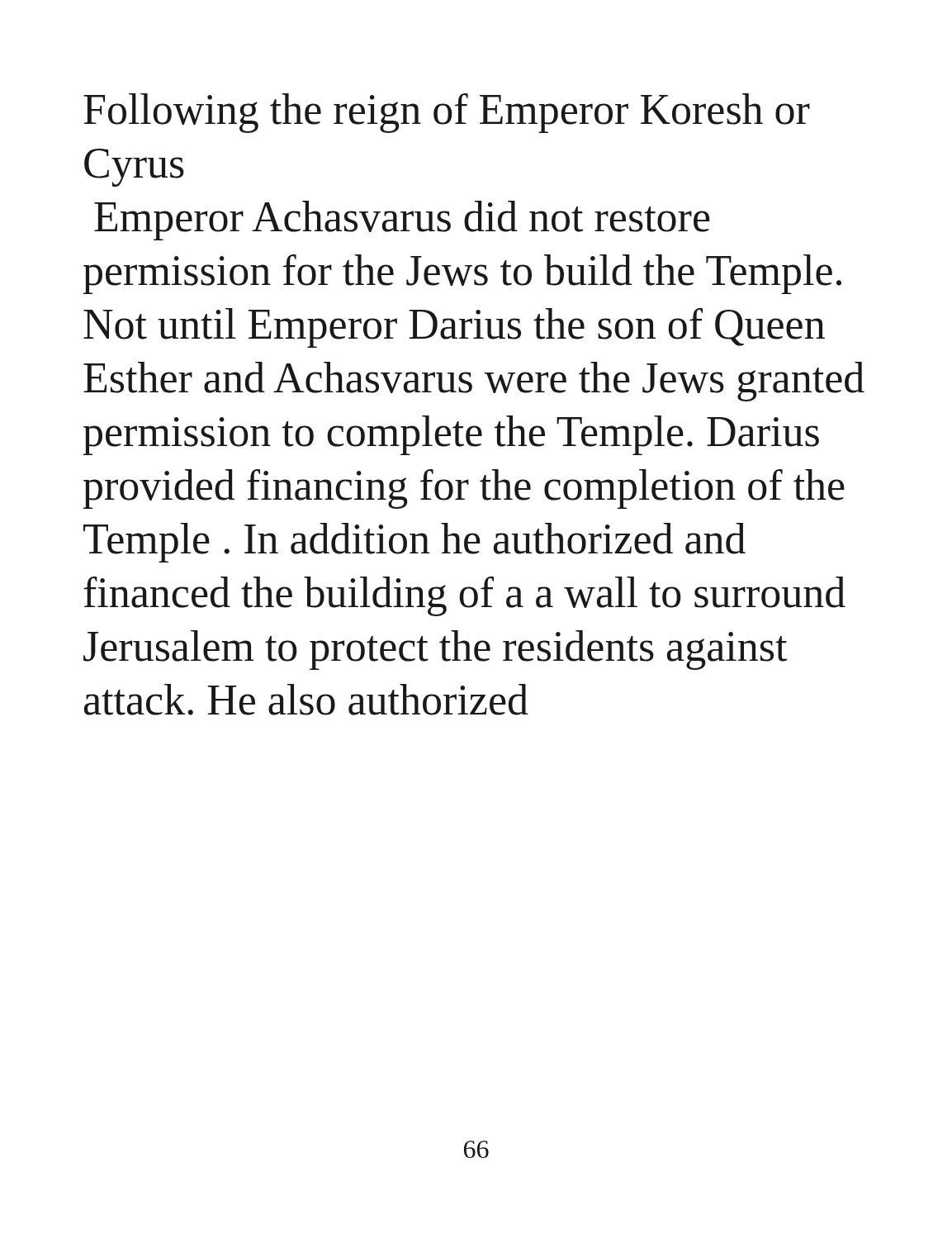Click on the text block that says "Following the reign of Emperor"
952x1239 pixels.
(474, 405)
